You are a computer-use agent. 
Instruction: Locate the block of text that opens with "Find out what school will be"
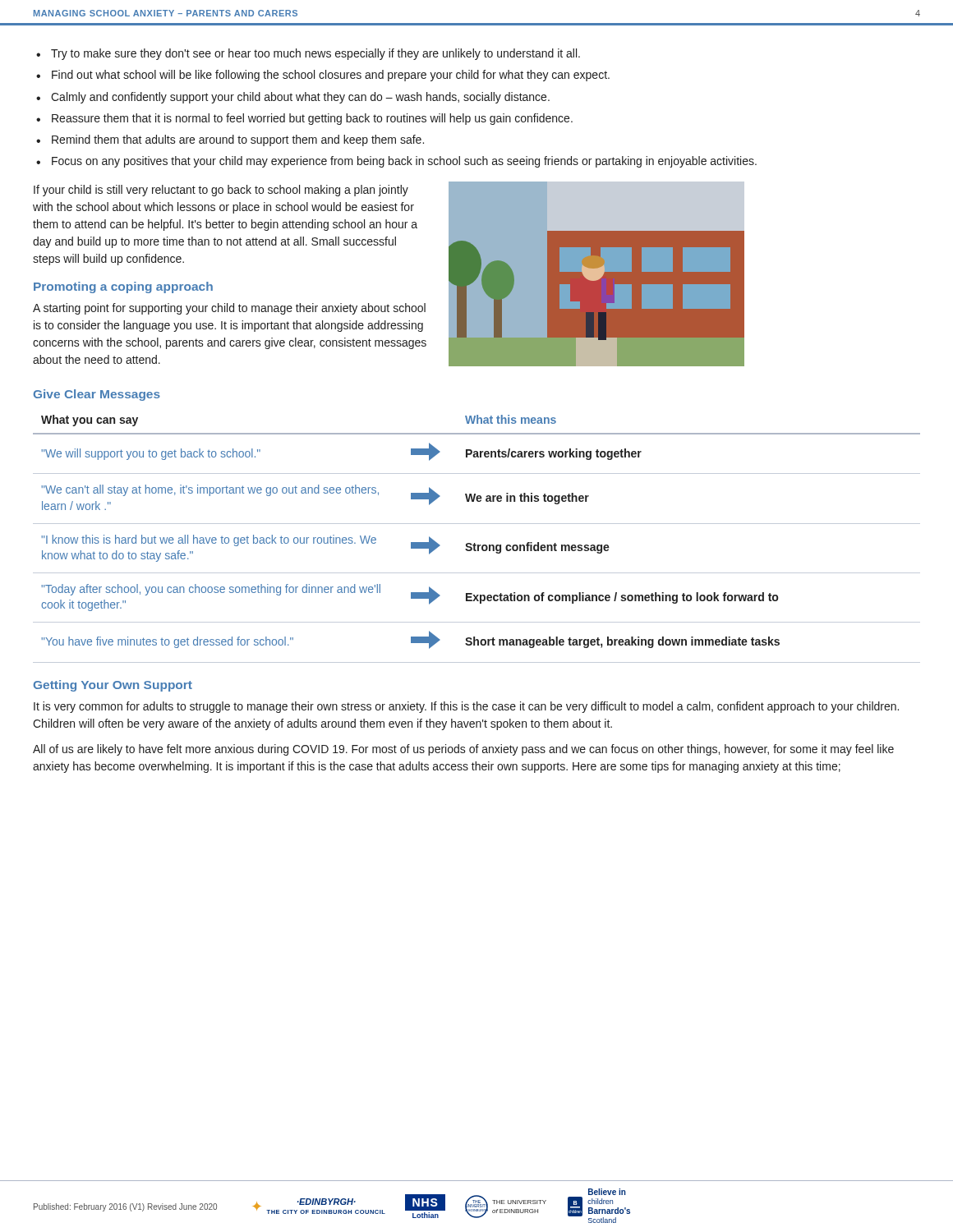476,75
